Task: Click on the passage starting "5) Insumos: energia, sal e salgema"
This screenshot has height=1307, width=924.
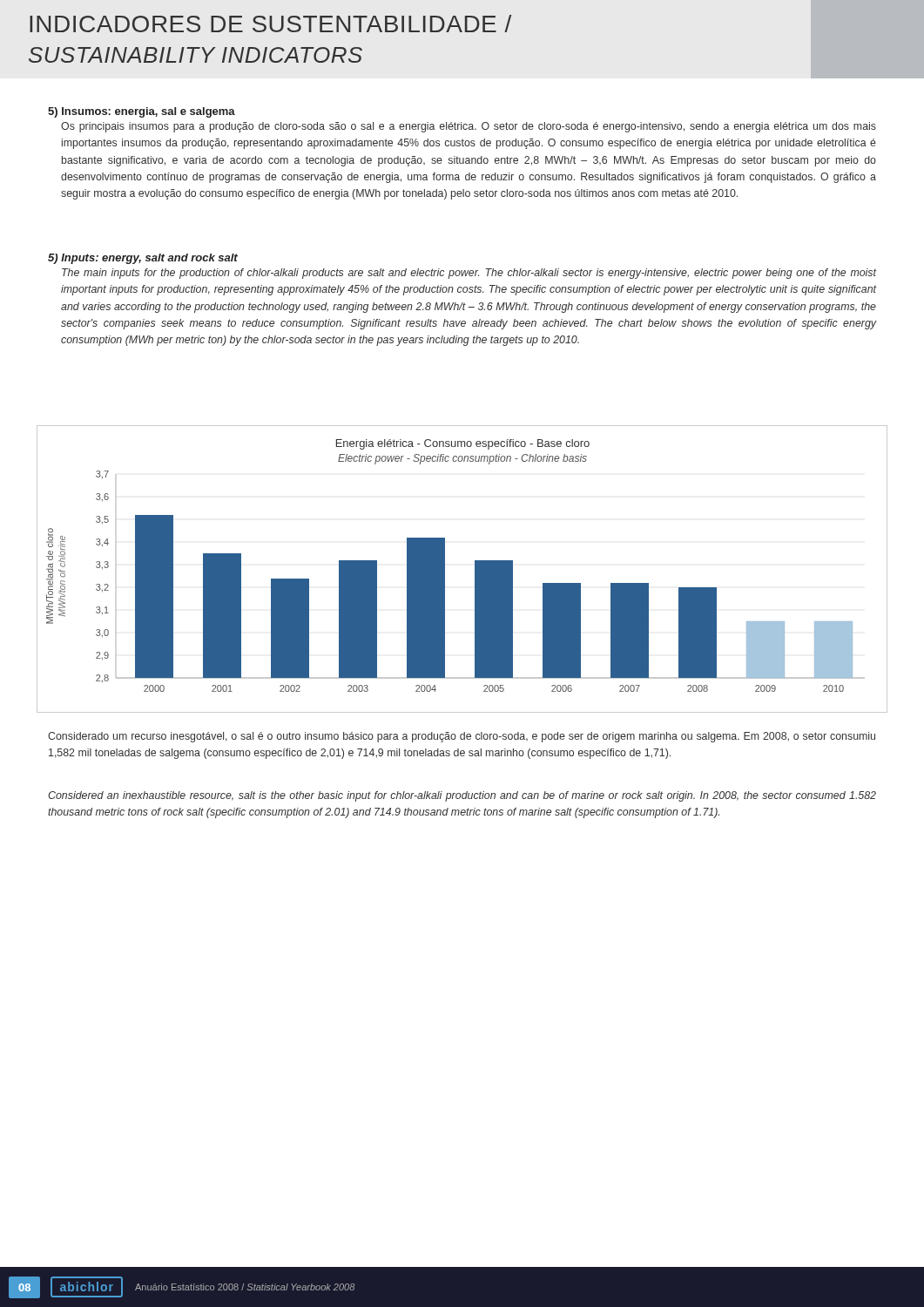Action: pos(141,111)
